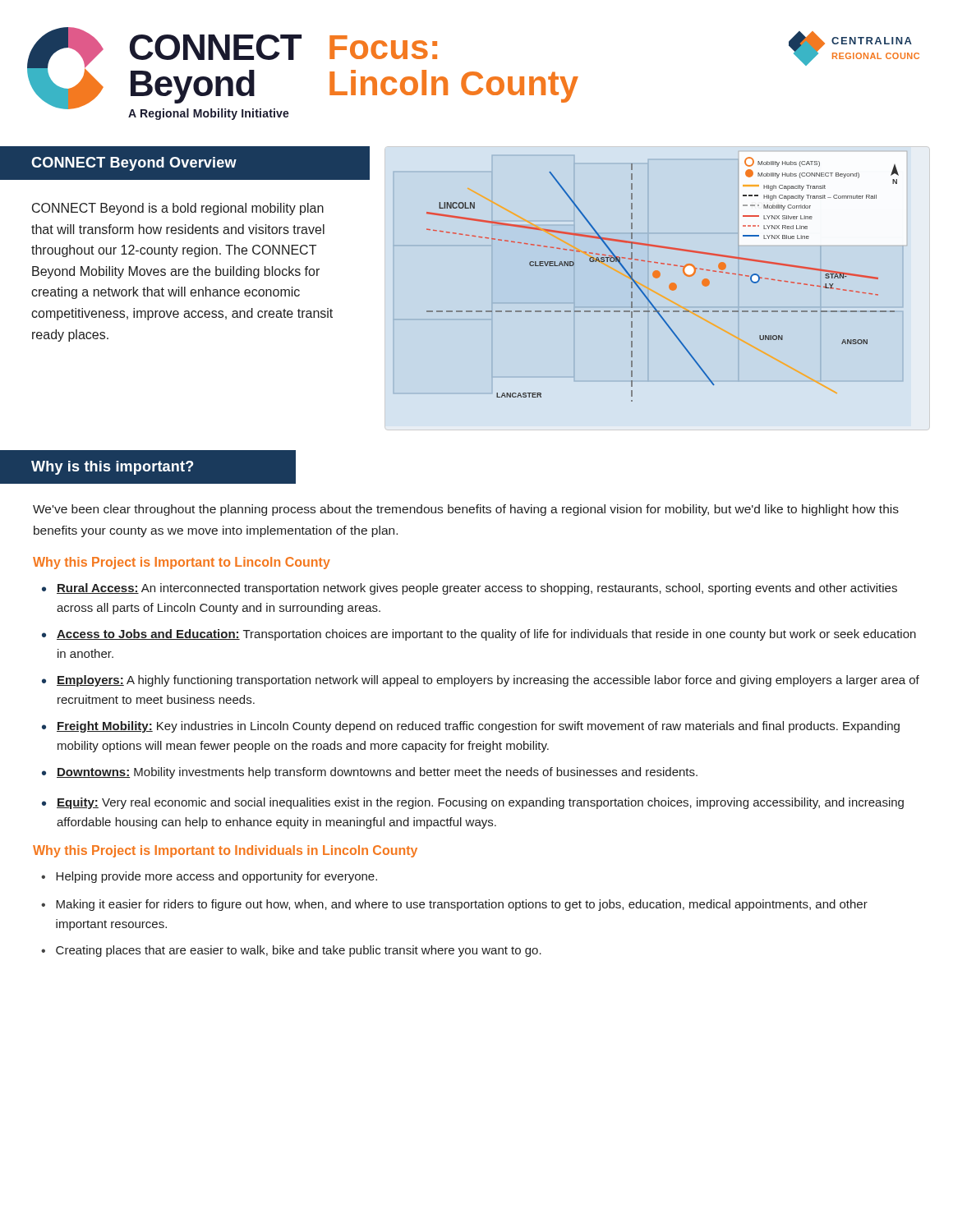Viewport: 953px width, 1232px height.
Task: Where is the passage that starts "• Employers: A highly functioning transportation"?
Action: click(x=476, y=690)
